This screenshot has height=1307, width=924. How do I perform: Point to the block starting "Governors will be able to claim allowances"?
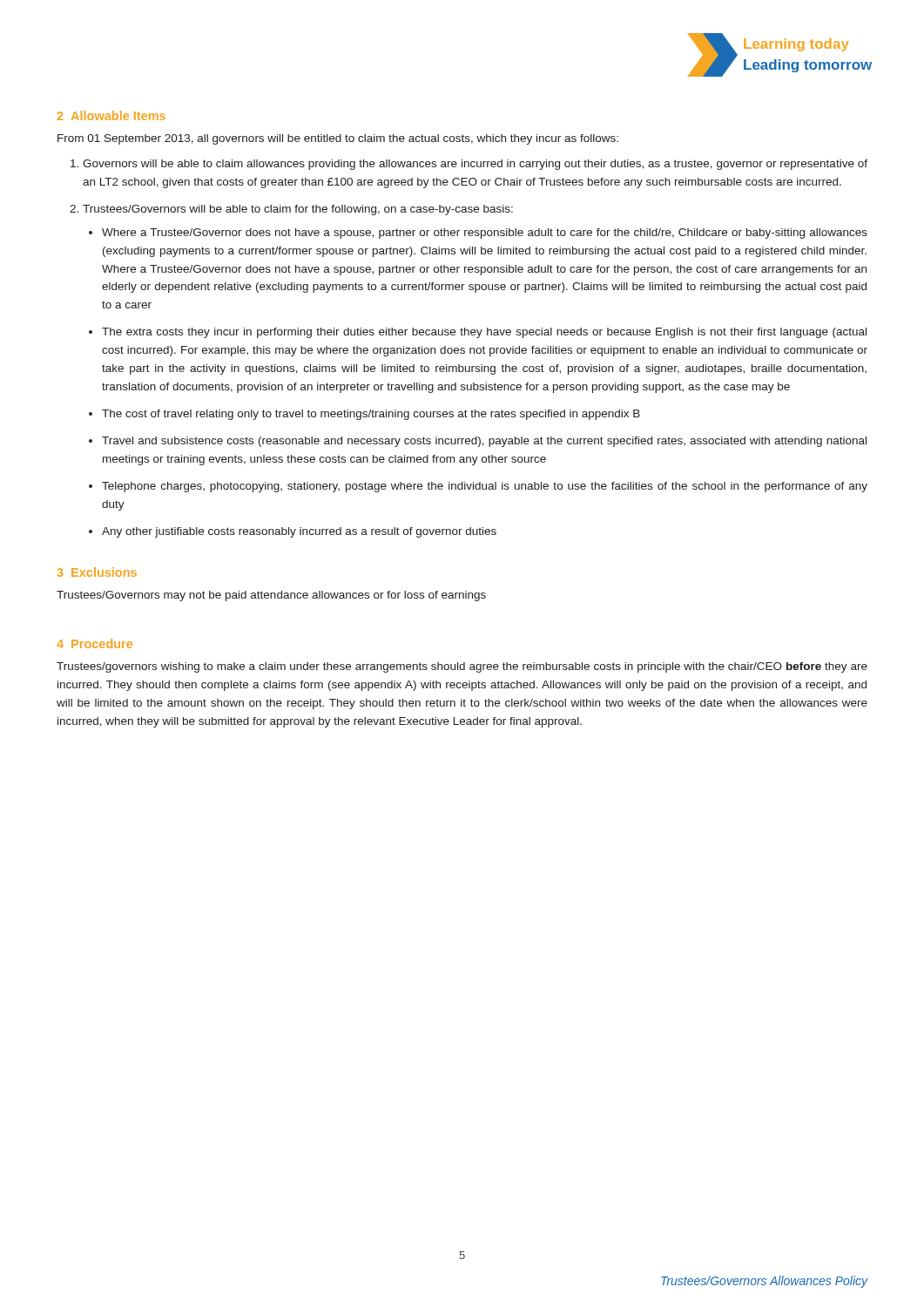(x=475, y=172)
